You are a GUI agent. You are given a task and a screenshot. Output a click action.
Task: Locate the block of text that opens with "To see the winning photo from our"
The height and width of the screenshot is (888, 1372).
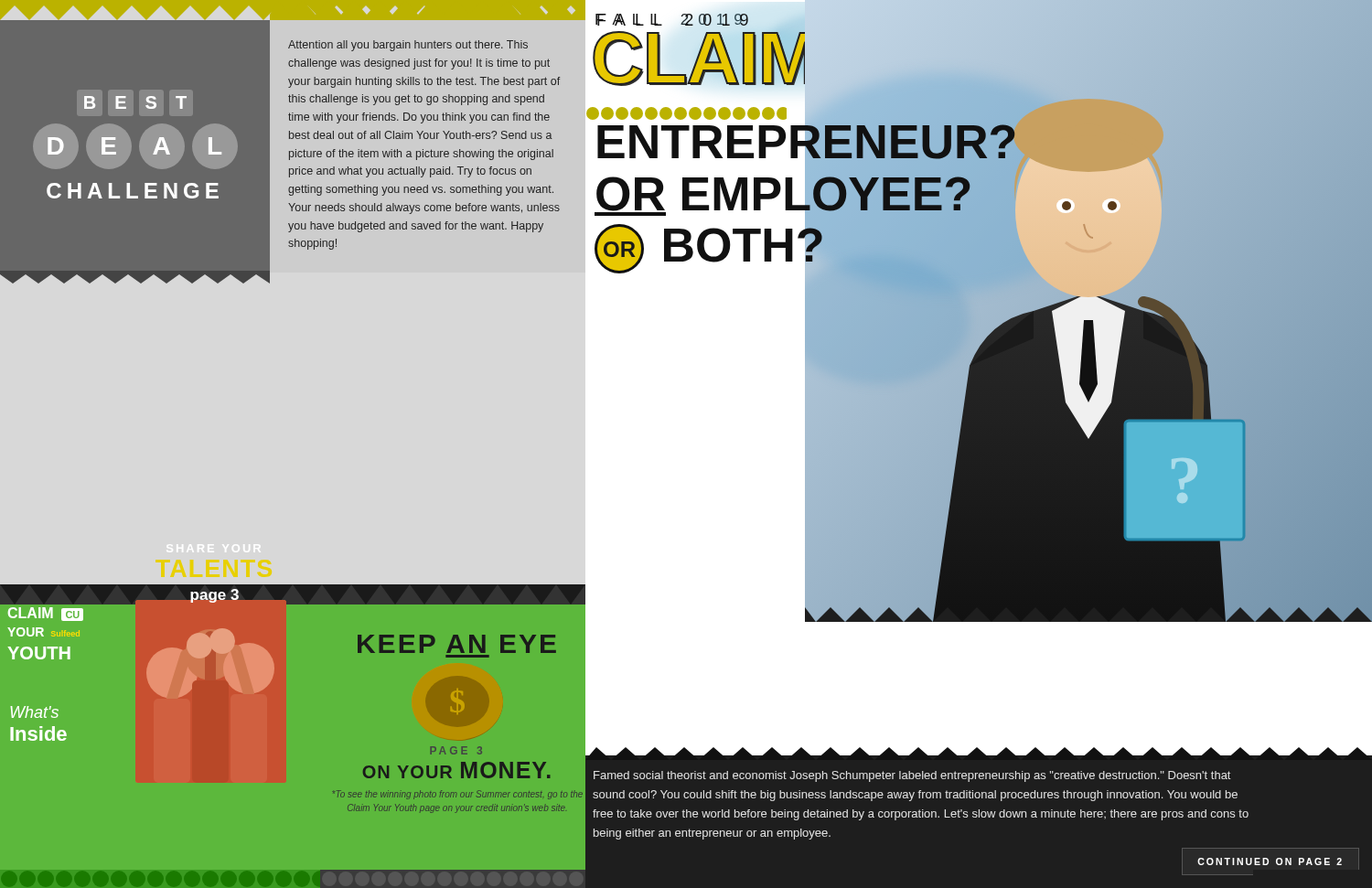(457, 801)
